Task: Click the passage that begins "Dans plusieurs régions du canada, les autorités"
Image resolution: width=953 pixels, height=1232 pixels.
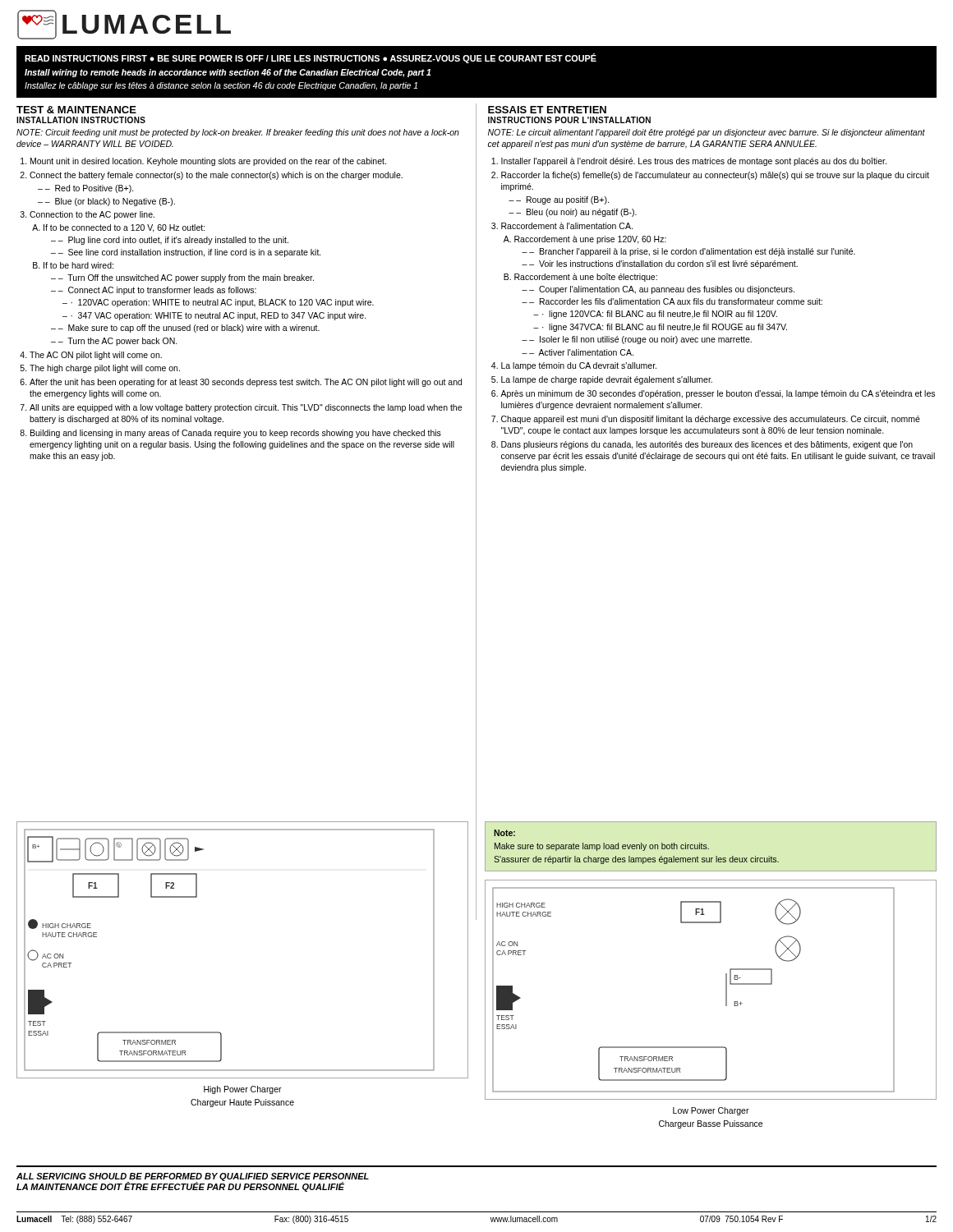Action: point(718,456)
